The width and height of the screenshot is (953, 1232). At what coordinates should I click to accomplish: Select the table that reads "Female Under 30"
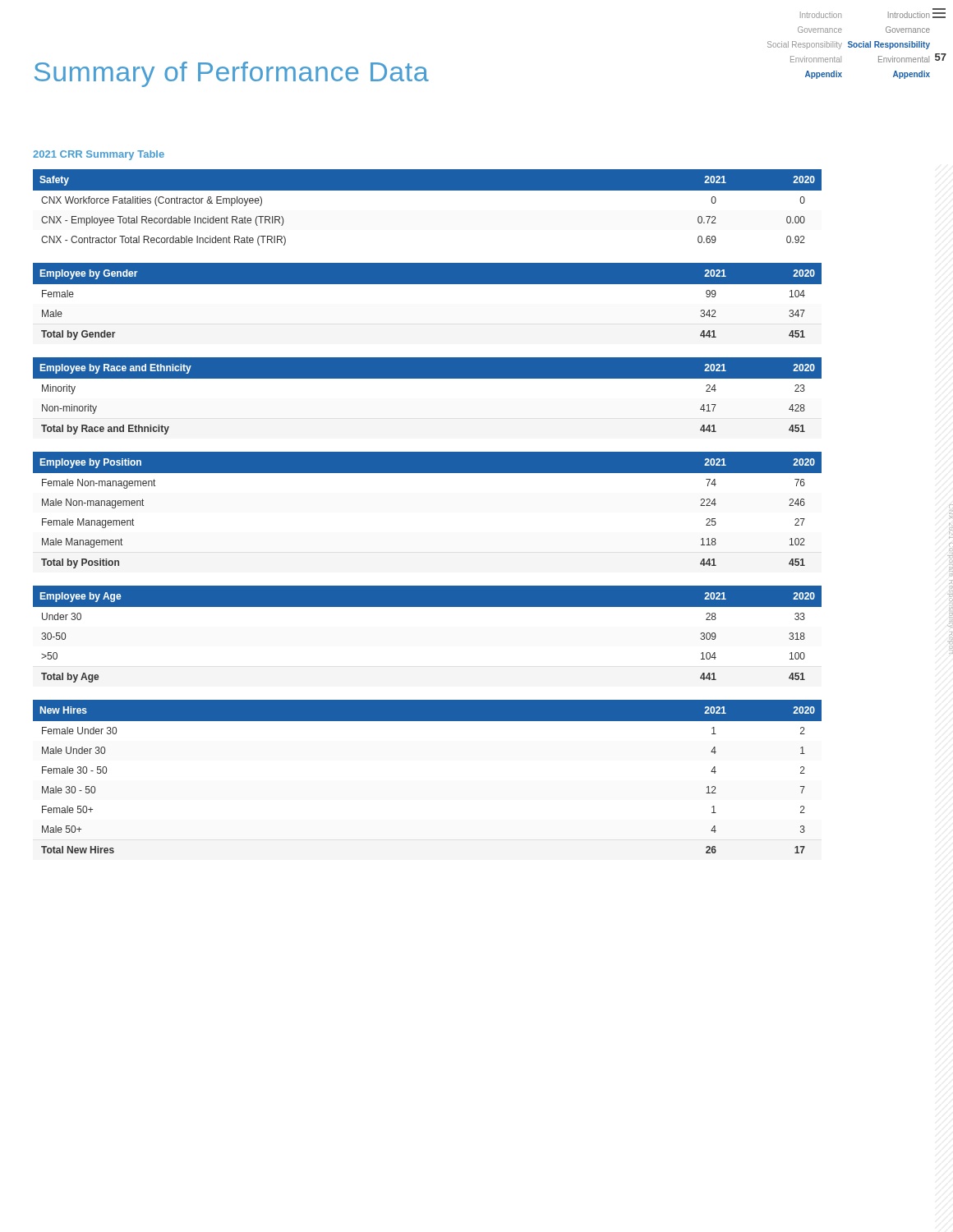[427, 515]
